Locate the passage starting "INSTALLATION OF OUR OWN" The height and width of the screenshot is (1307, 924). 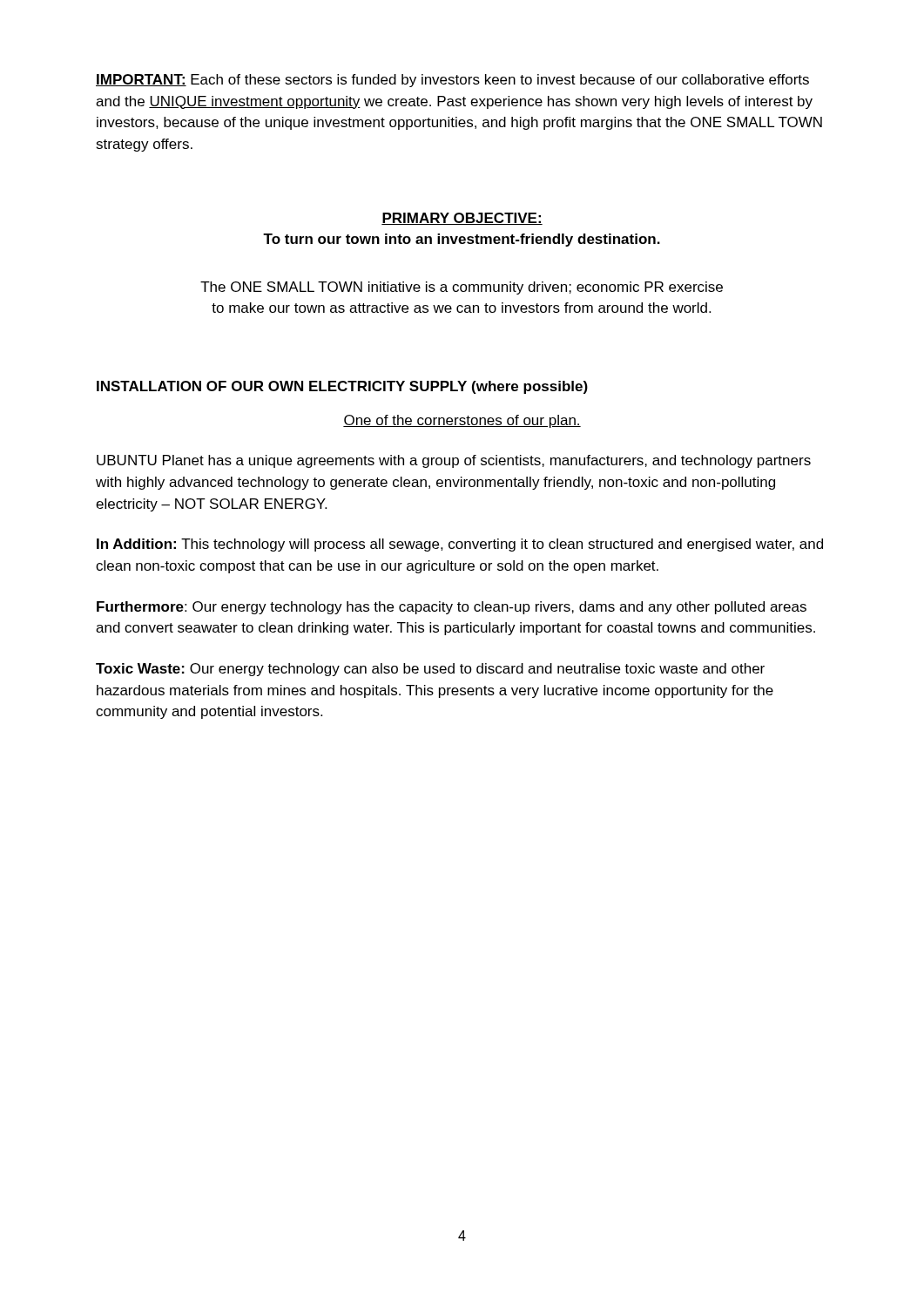pyautogui.click(x=342, y=387)
